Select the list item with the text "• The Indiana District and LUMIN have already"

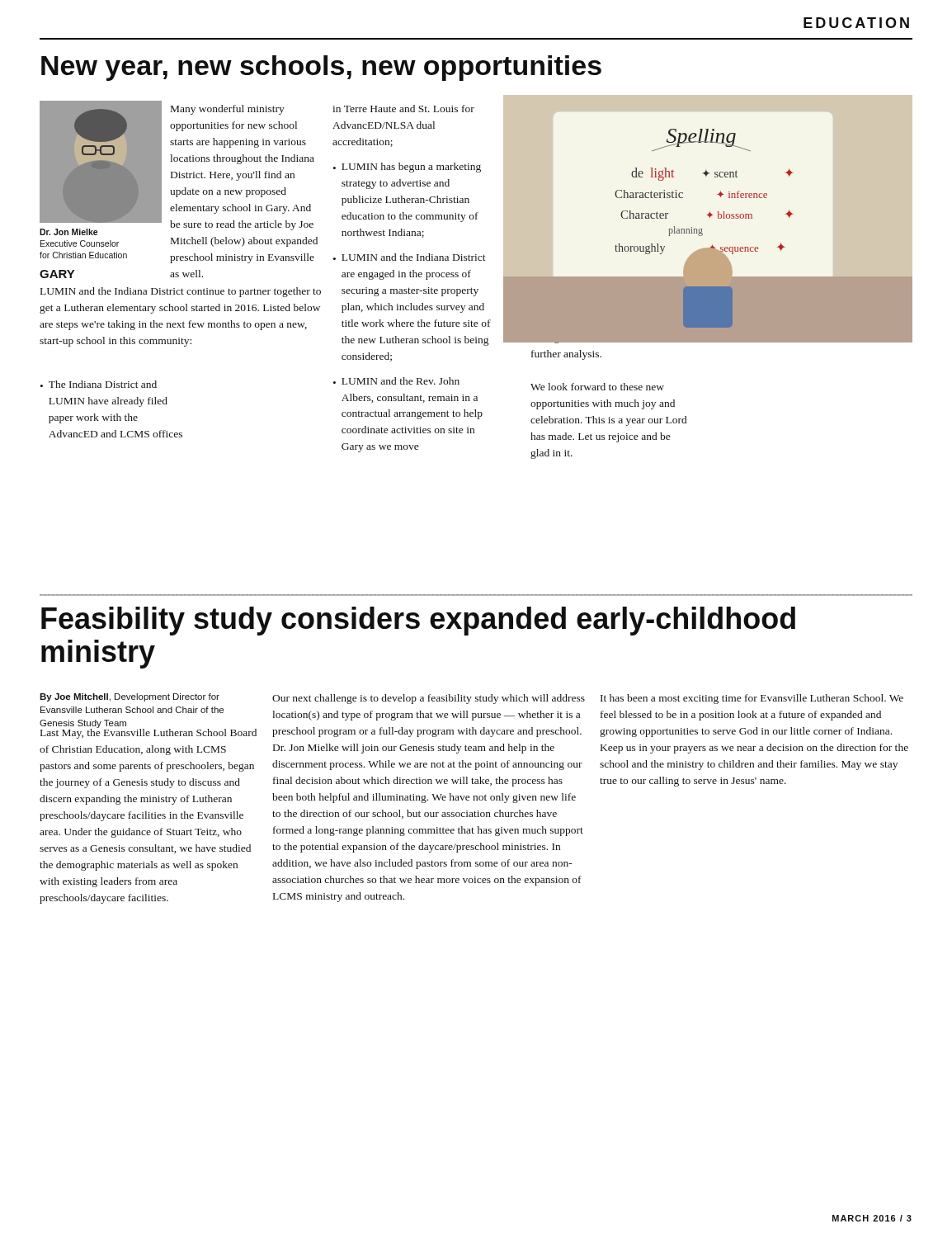point(112,409)
